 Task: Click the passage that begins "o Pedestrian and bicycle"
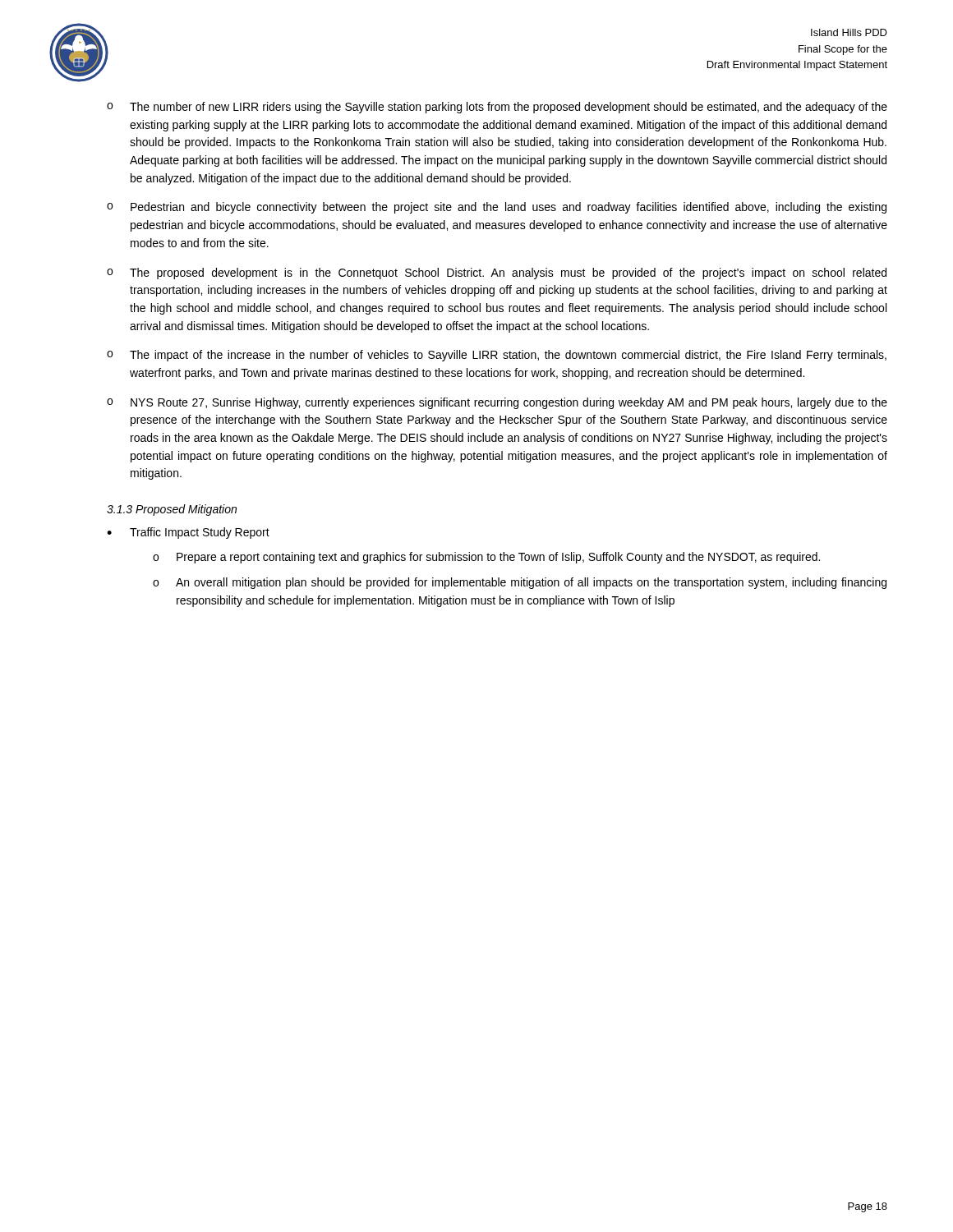(497, 226)
